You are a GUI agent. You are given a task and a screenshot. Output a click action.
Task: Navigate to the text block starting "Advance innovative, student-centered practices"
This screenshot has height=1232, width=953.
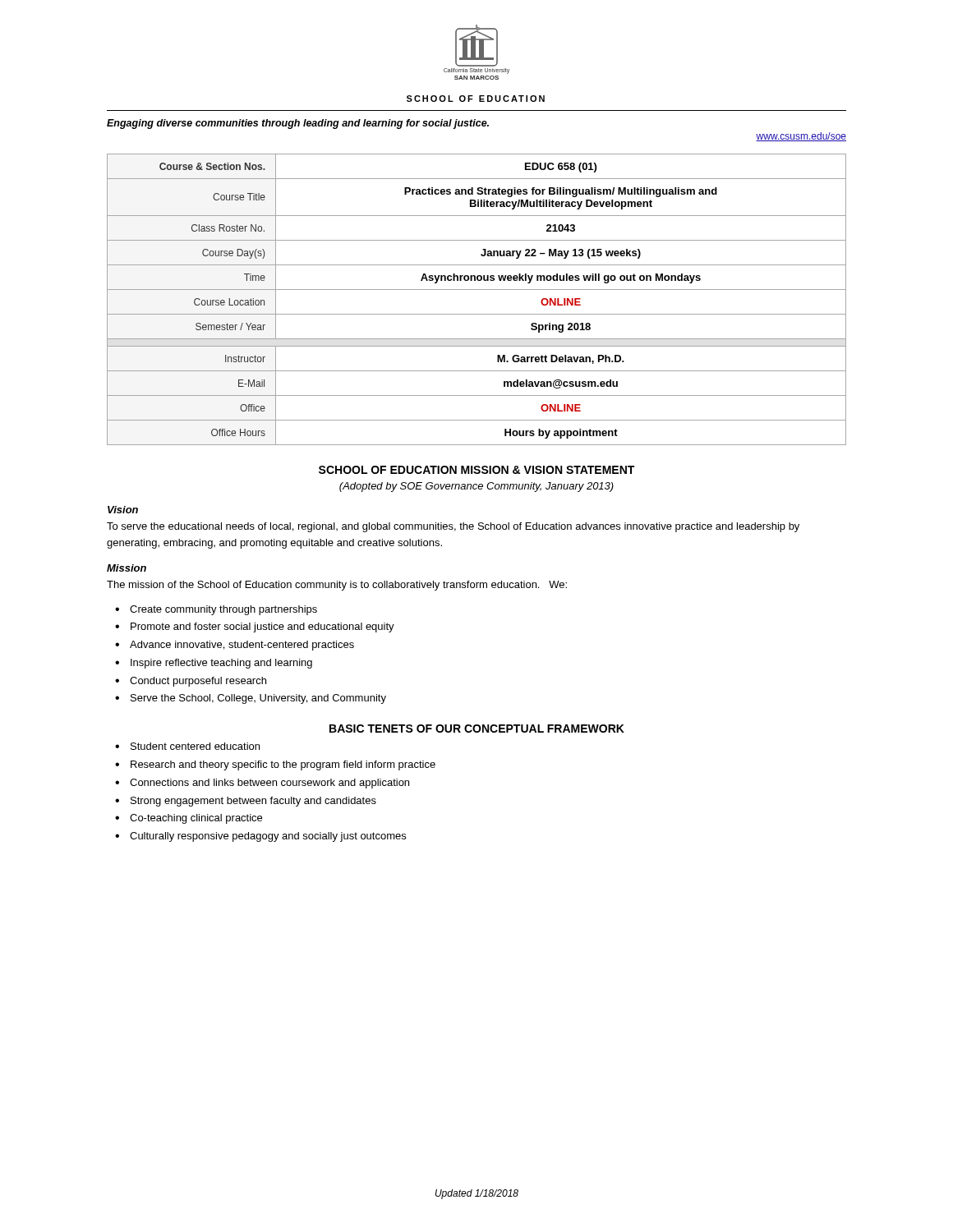tap(242, 644)
